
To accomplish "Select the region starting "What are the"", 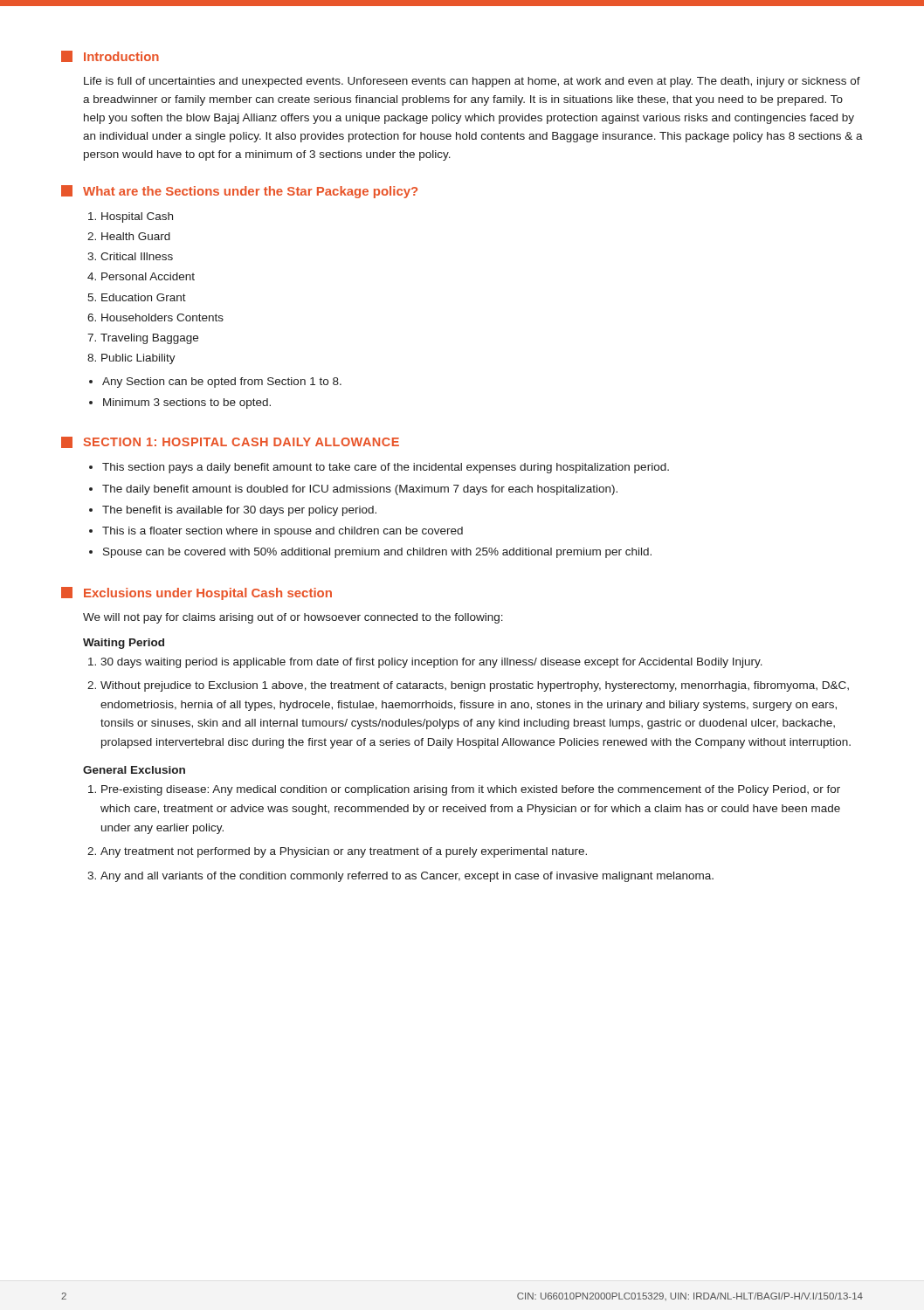I will click(x=240, y=190).
